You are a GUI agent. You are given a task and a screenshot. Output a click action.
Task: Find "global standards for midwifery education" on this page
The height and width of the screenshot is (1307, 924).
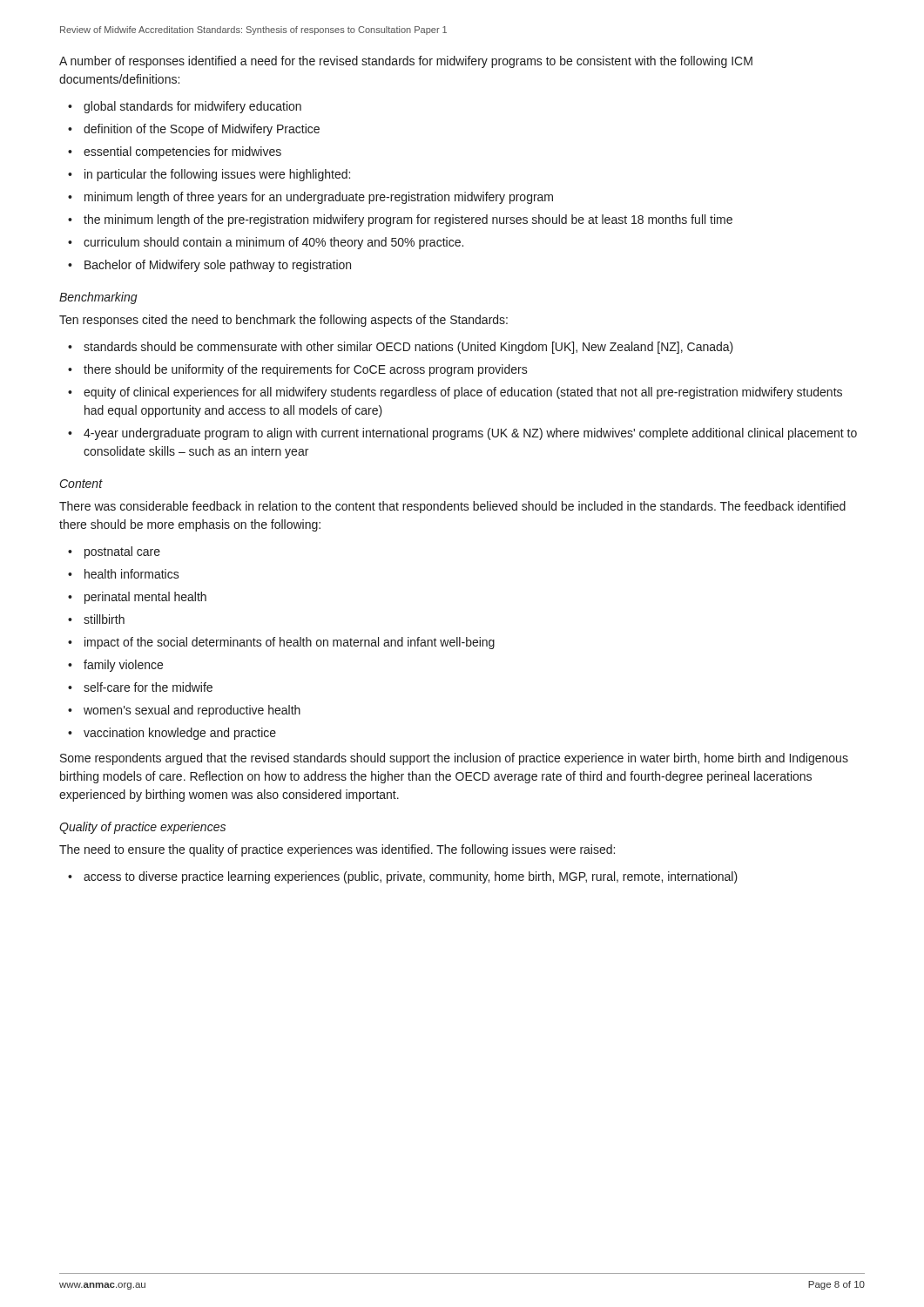(x=193, y=106)
